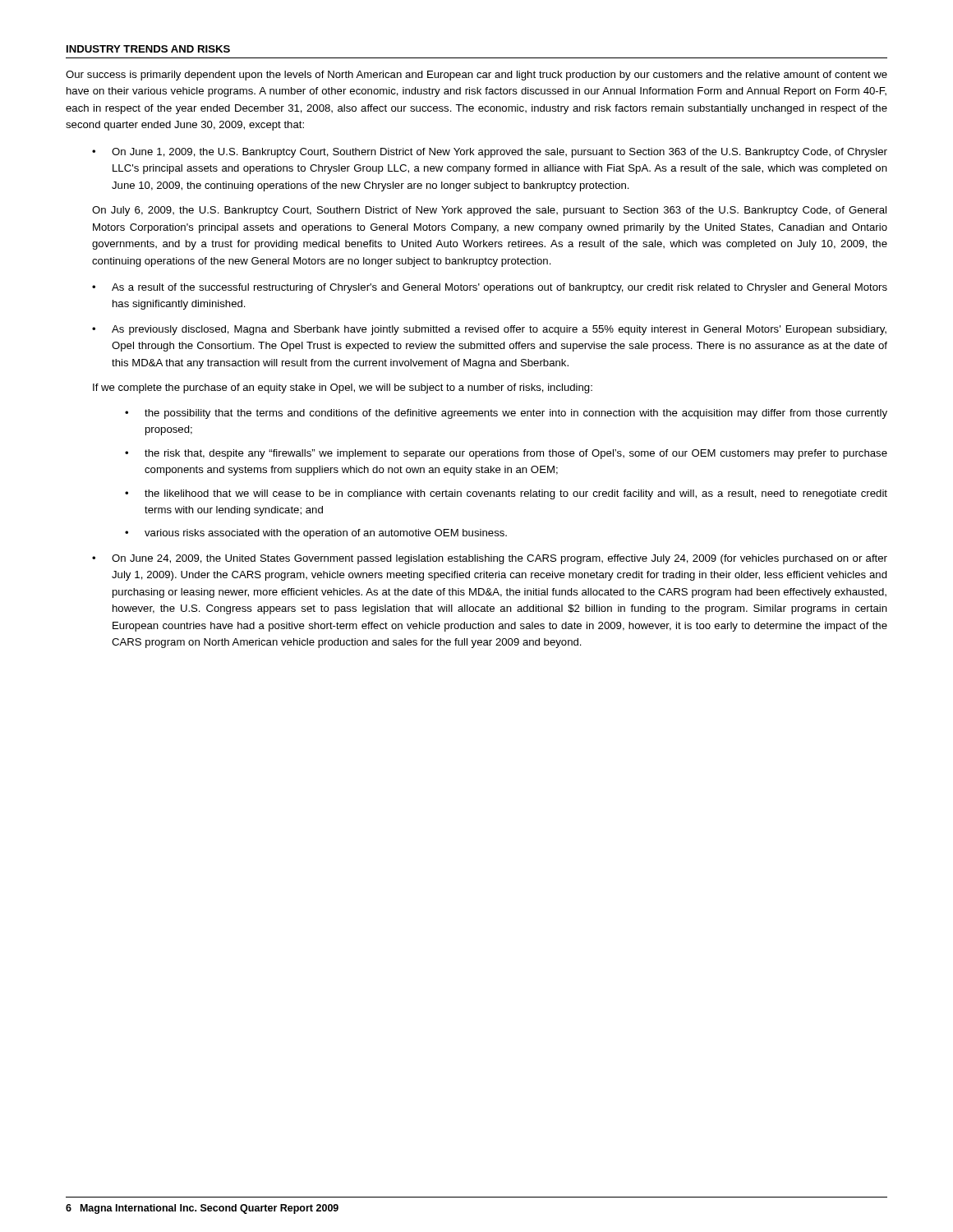
Task: Point to the passage starting "• As a result of the successful restructuring"
Action: click(x=490, y=296)
